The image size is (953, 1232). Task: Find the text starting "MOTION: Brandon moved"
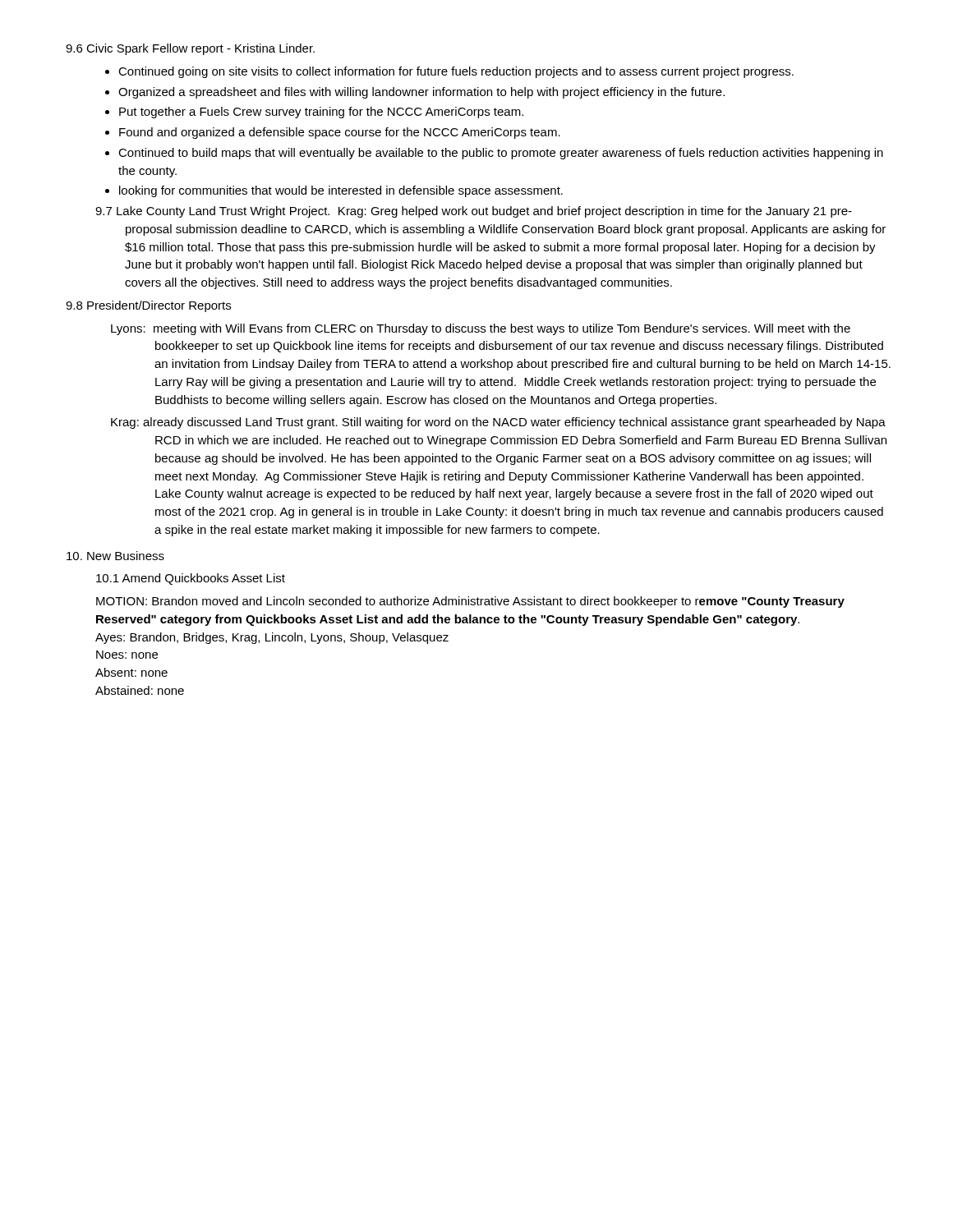(470, 602)
